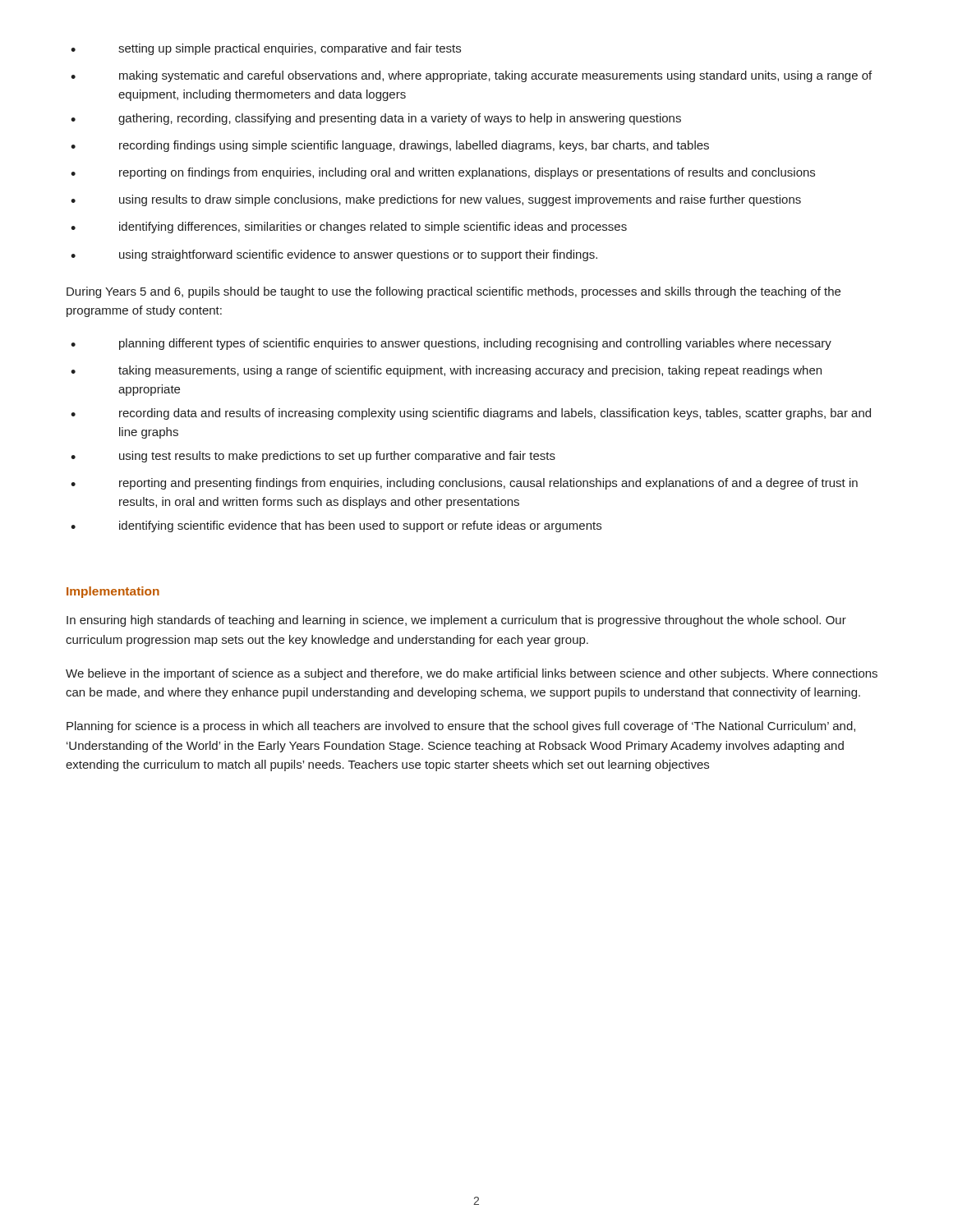Image resolution: width=953 pixels, height=1232 pixels.
Task: Select the list item that reads "• reporting on findings from"
Action: (476, 174)
